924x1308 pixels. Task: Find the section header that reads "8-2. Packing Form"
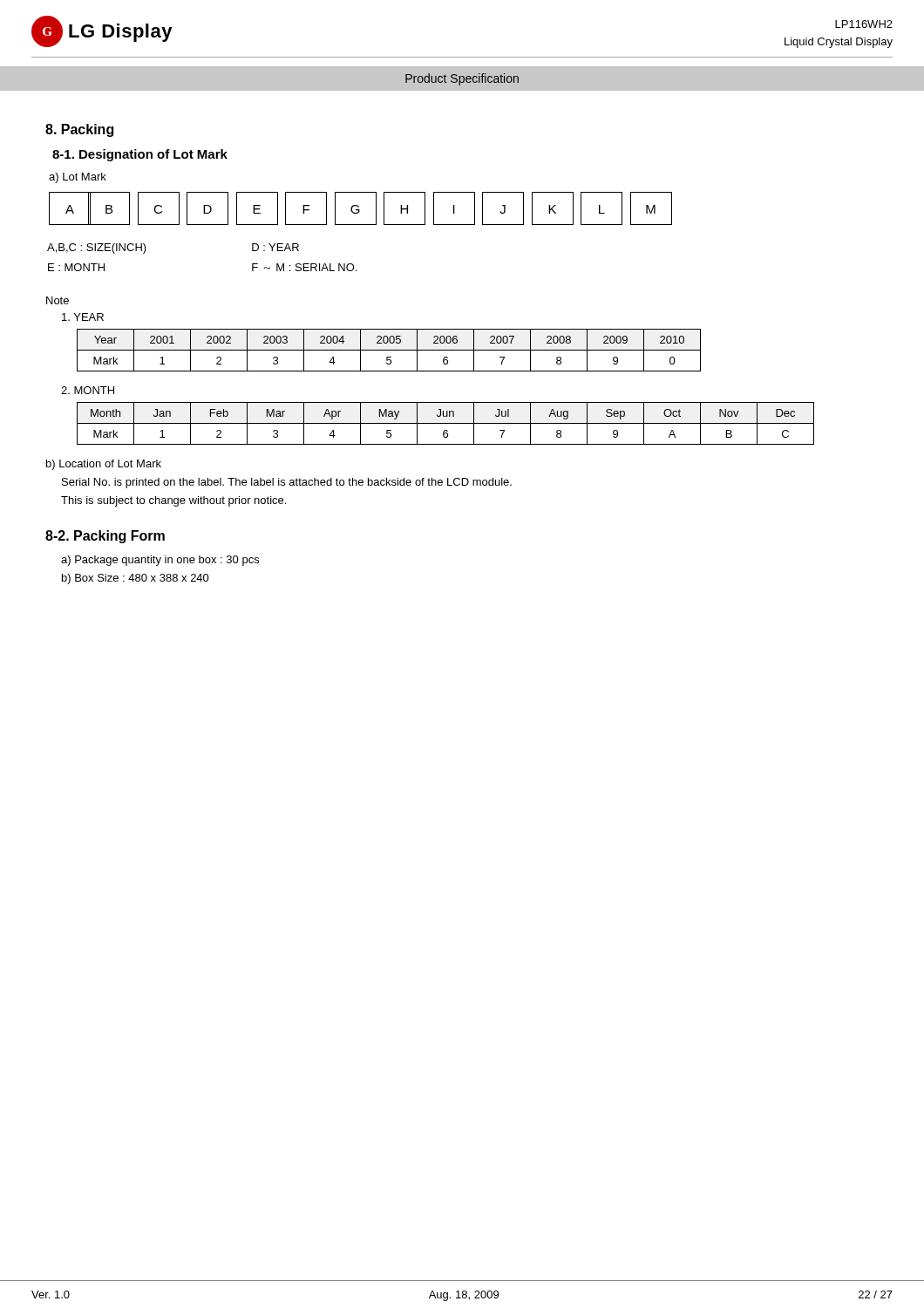click(x=105, y=536)
